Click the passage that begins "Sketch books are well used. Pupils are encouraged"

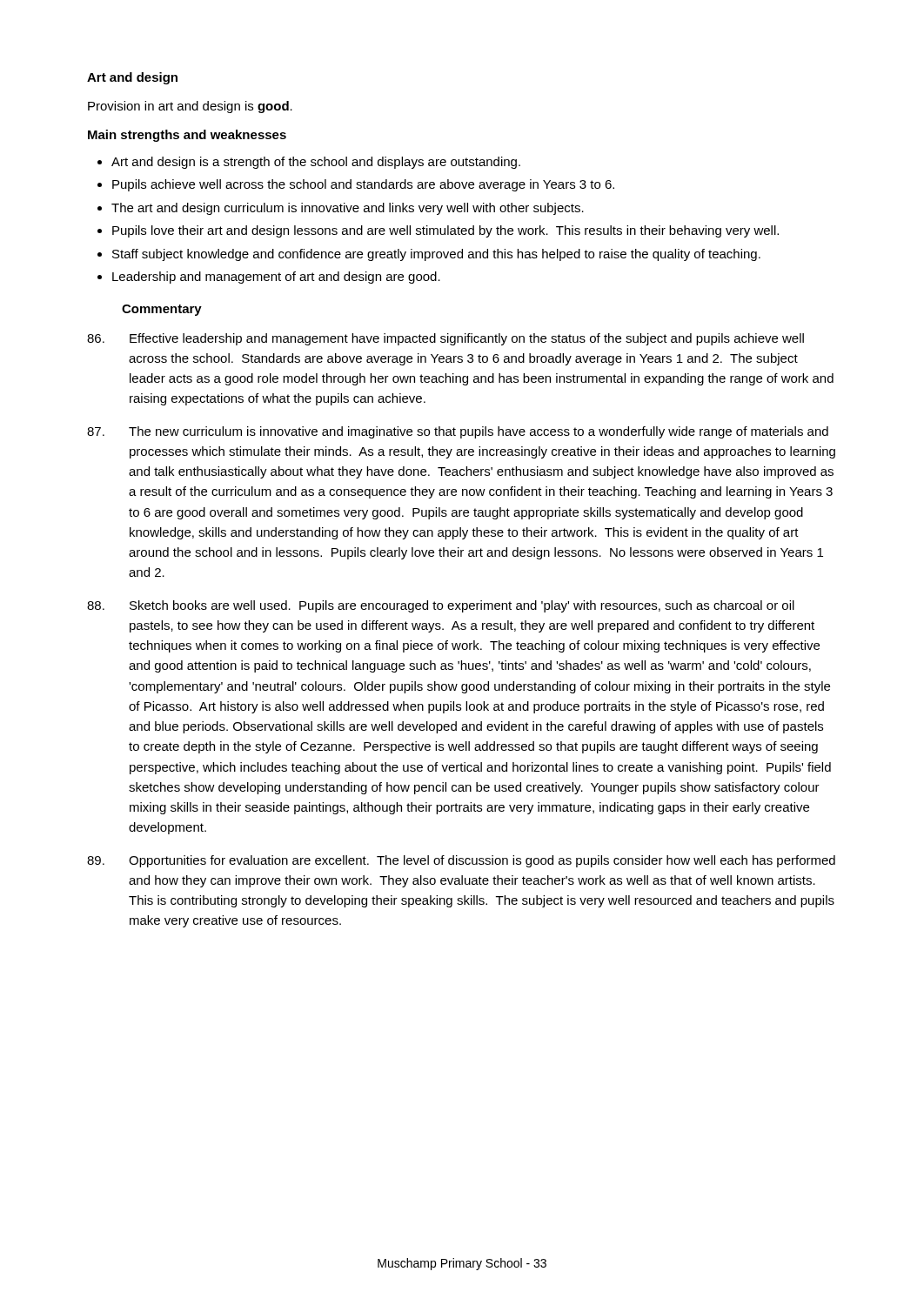pyautogui.click(x=462, y=716)
